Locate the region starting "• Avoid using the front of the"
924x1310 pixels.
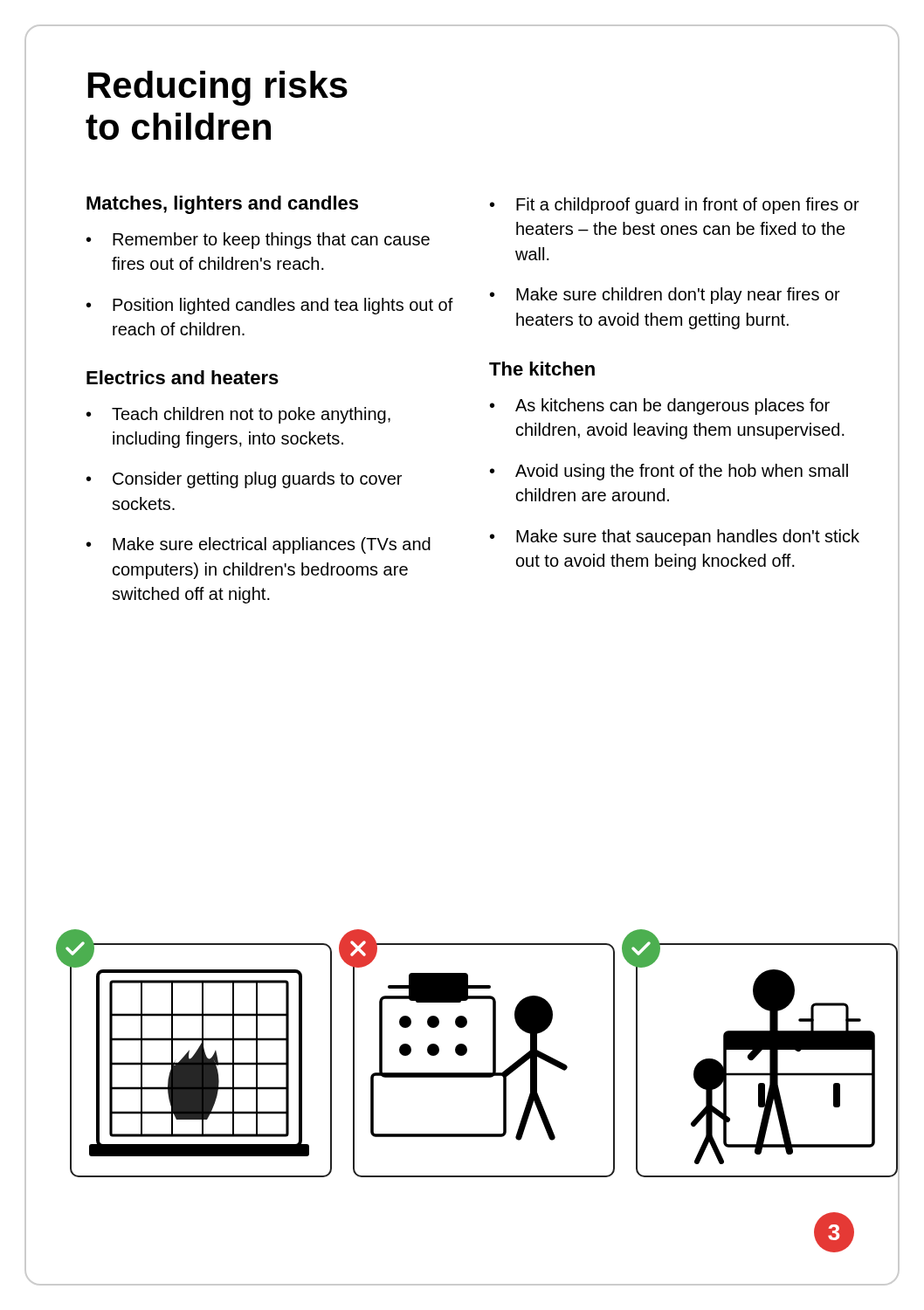click(683, 483)
